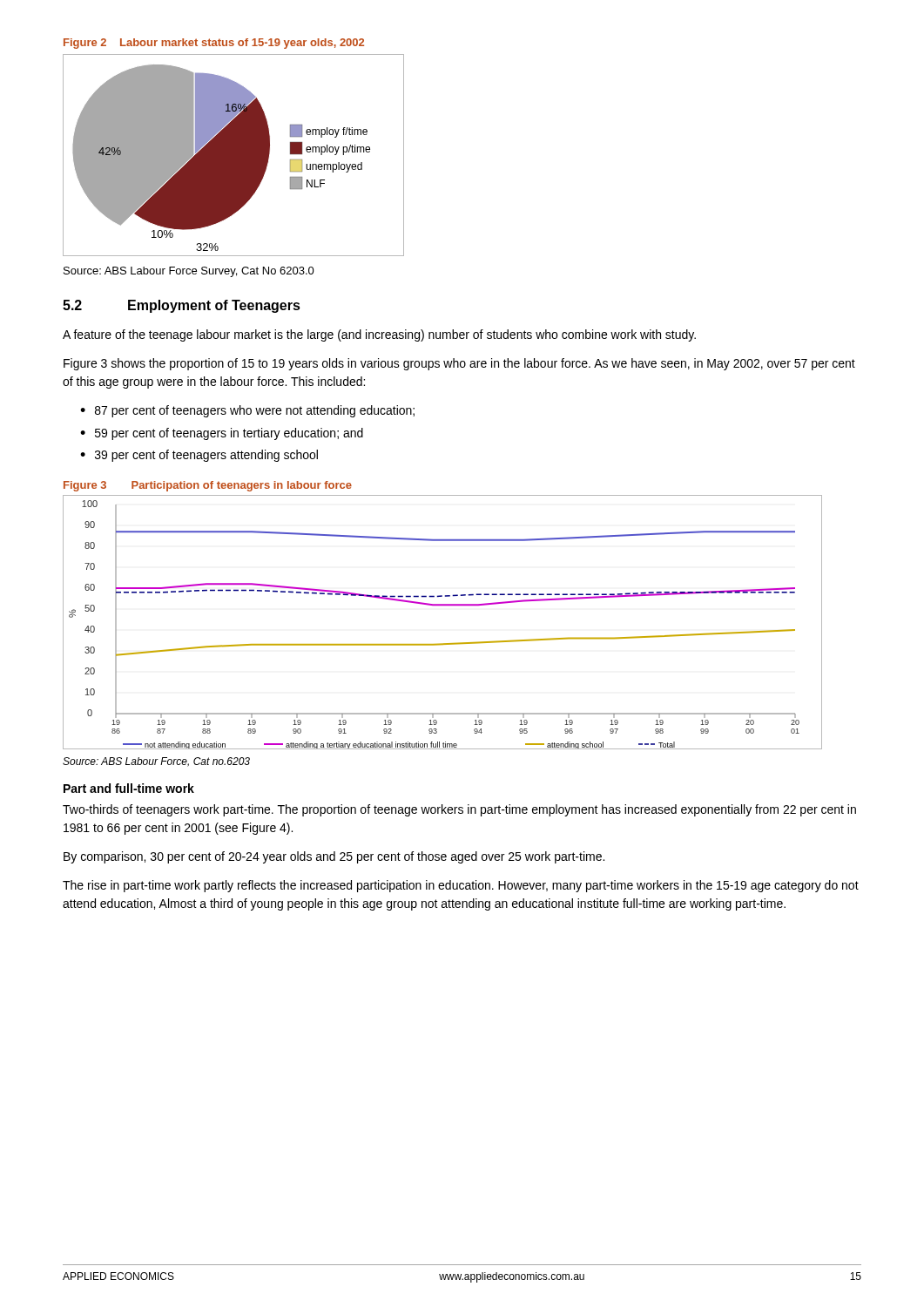
Task: Click the caption that begins "Figure 2 Labour market status"
Action: tap(214, 42)
